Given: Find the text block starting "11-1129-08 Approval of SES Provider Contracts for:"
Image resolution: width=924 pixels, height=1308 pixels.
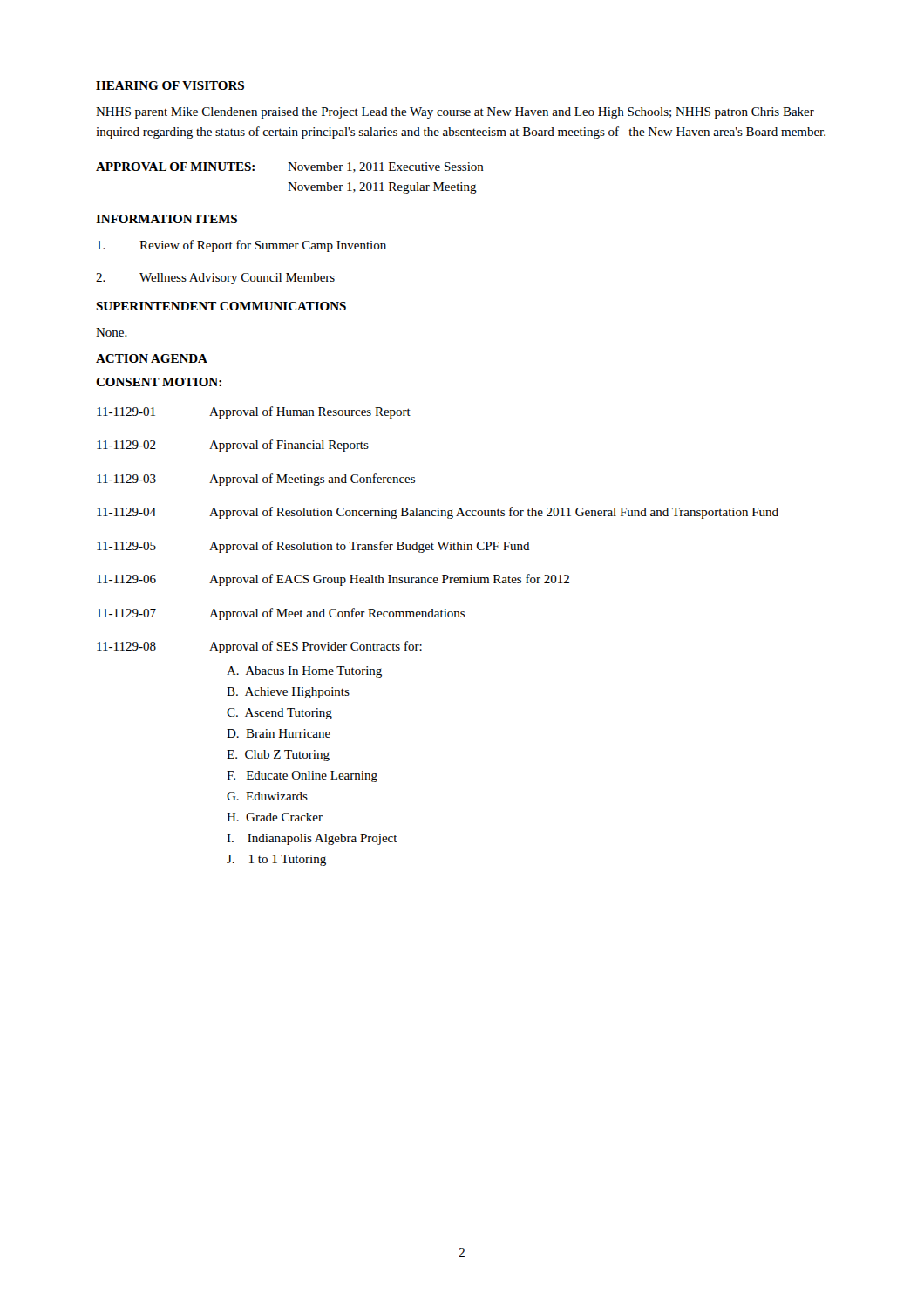Looking at the screenshot, I should (x=259, y=647).
